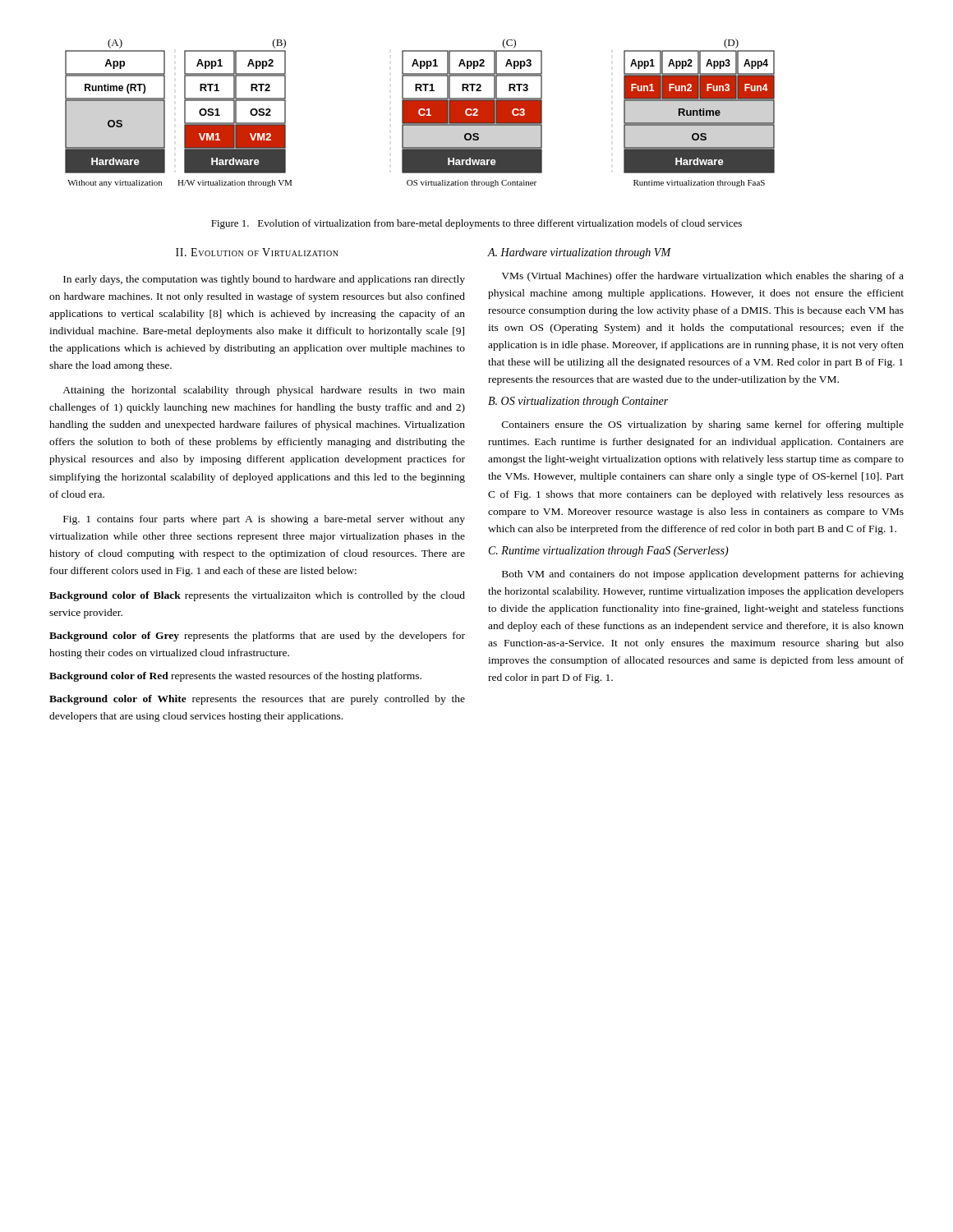The width and height of the screenshot is (953, 1232).
Task: Locate the caption that opens with "Figure 1. Evolution of virtualization from bare-metal"
Action: (x=476, y=223)
